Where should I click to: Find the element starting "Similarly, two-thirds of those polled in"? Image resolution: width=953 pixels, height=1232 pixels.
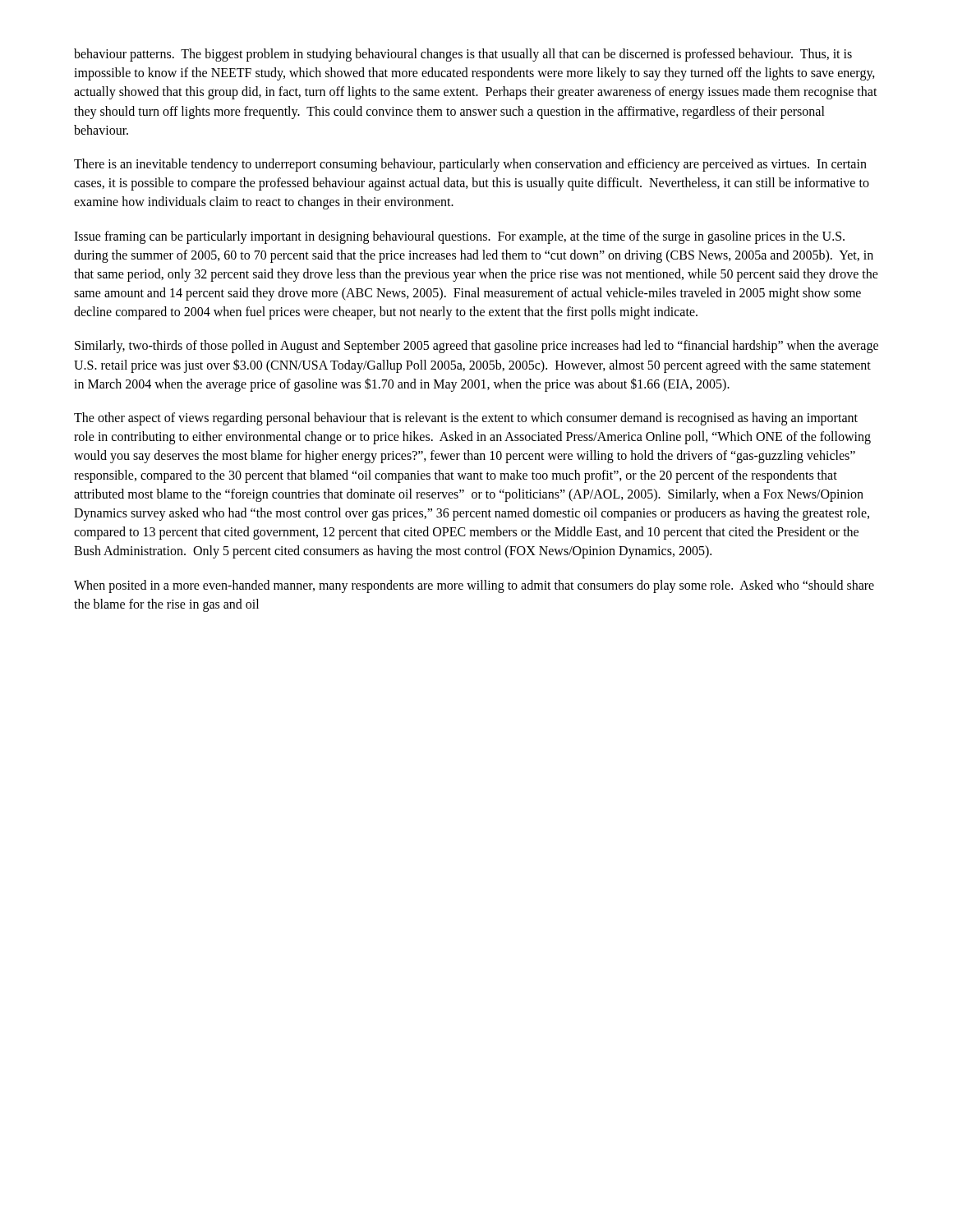tap(476, 365)
